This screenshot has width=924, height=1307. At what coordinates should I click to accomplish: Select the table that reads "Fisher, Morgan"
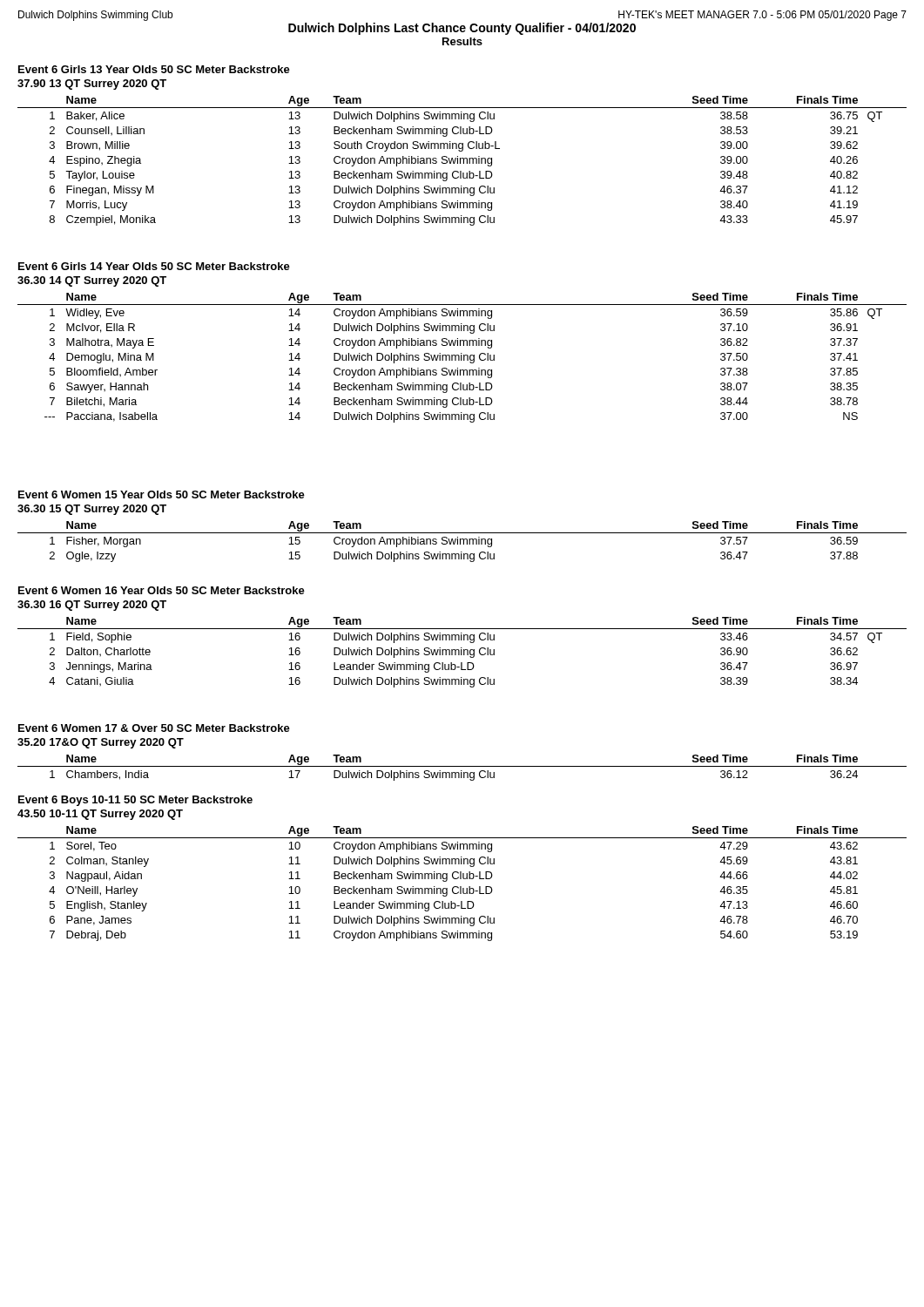(x=462, y=540)
